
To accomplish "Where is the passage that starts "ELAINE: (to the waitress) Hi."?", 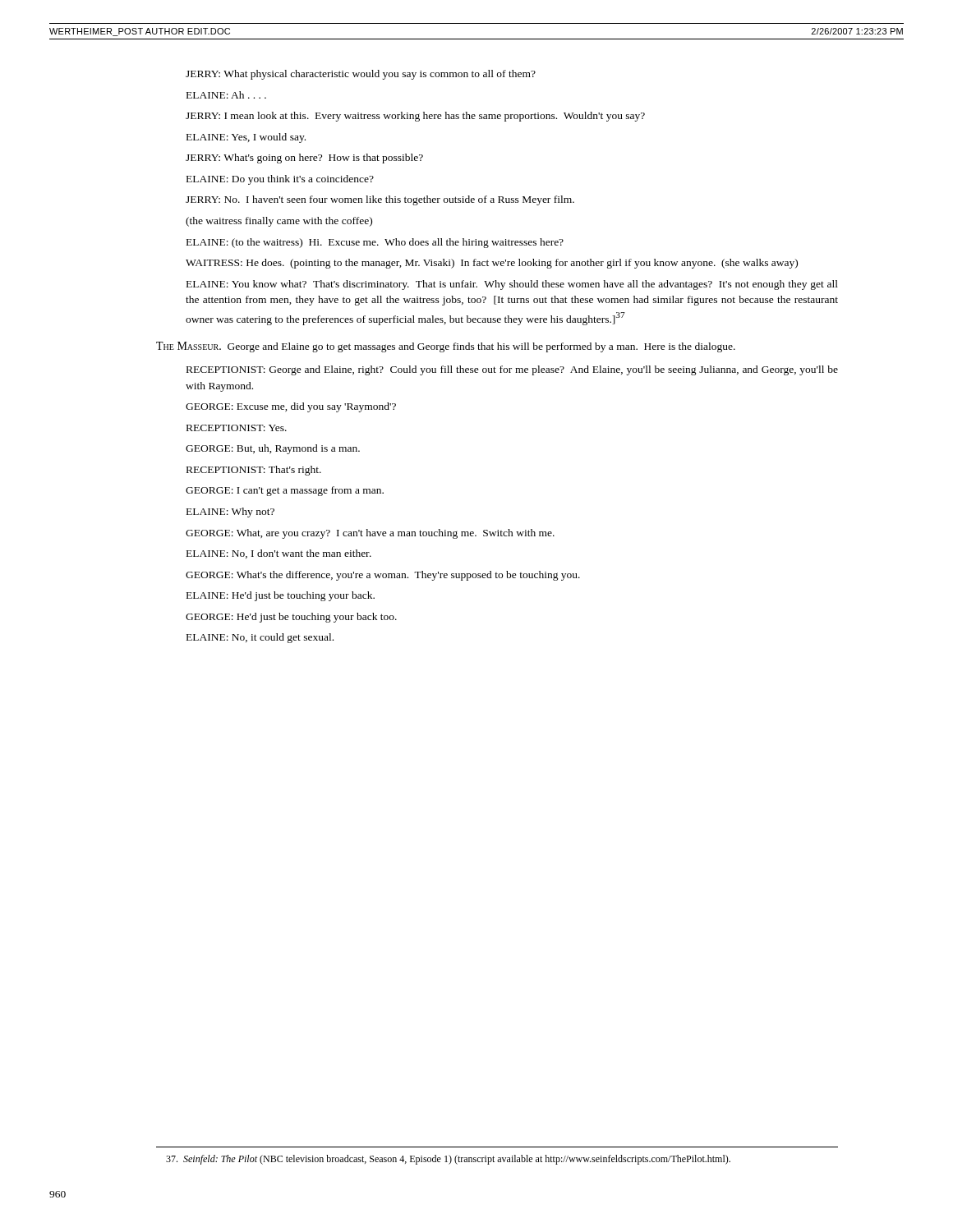I will coord(375,241).
